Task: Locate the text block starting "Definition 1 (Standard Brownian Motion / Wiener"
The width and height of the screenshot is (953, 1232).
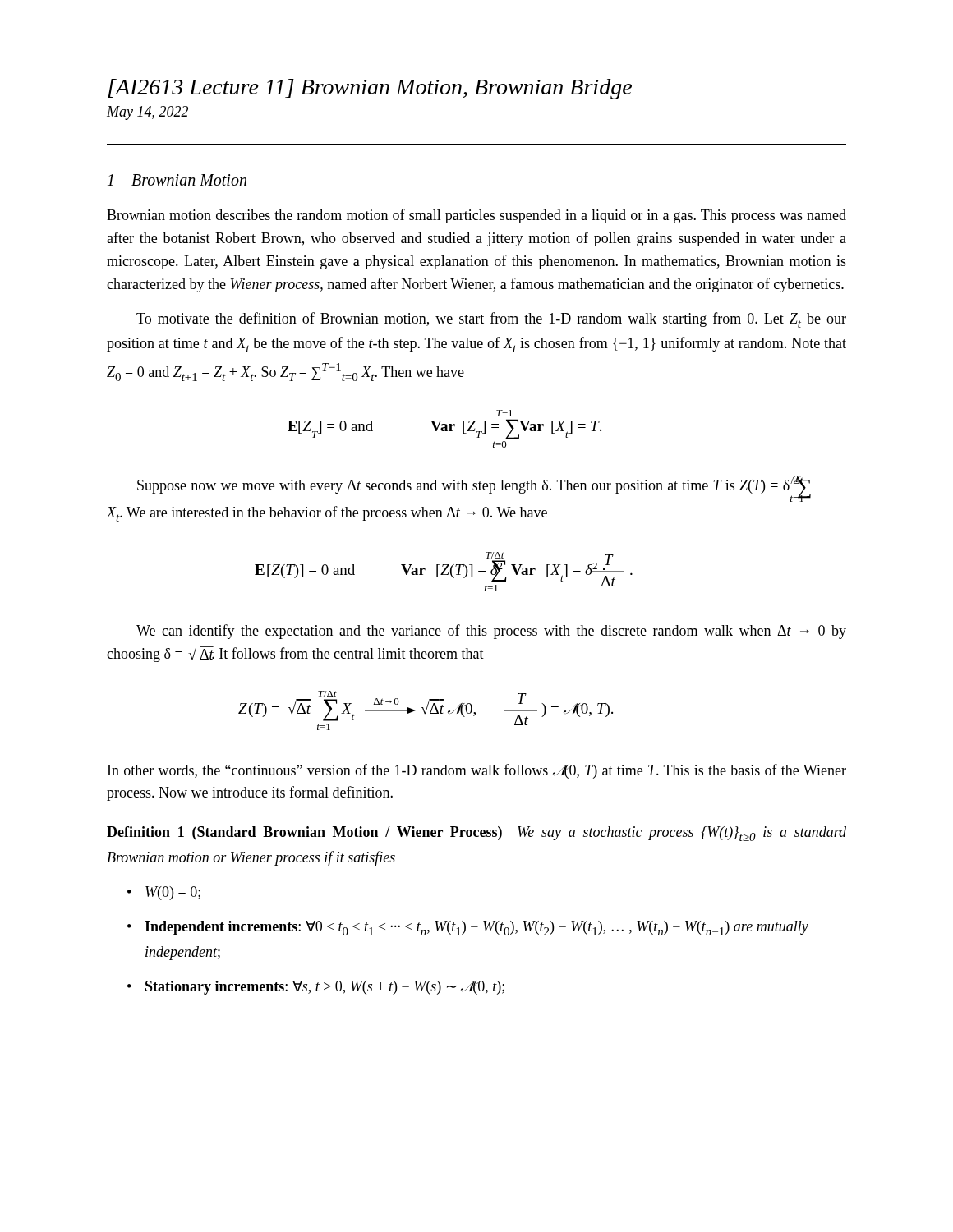Action: 476,846
